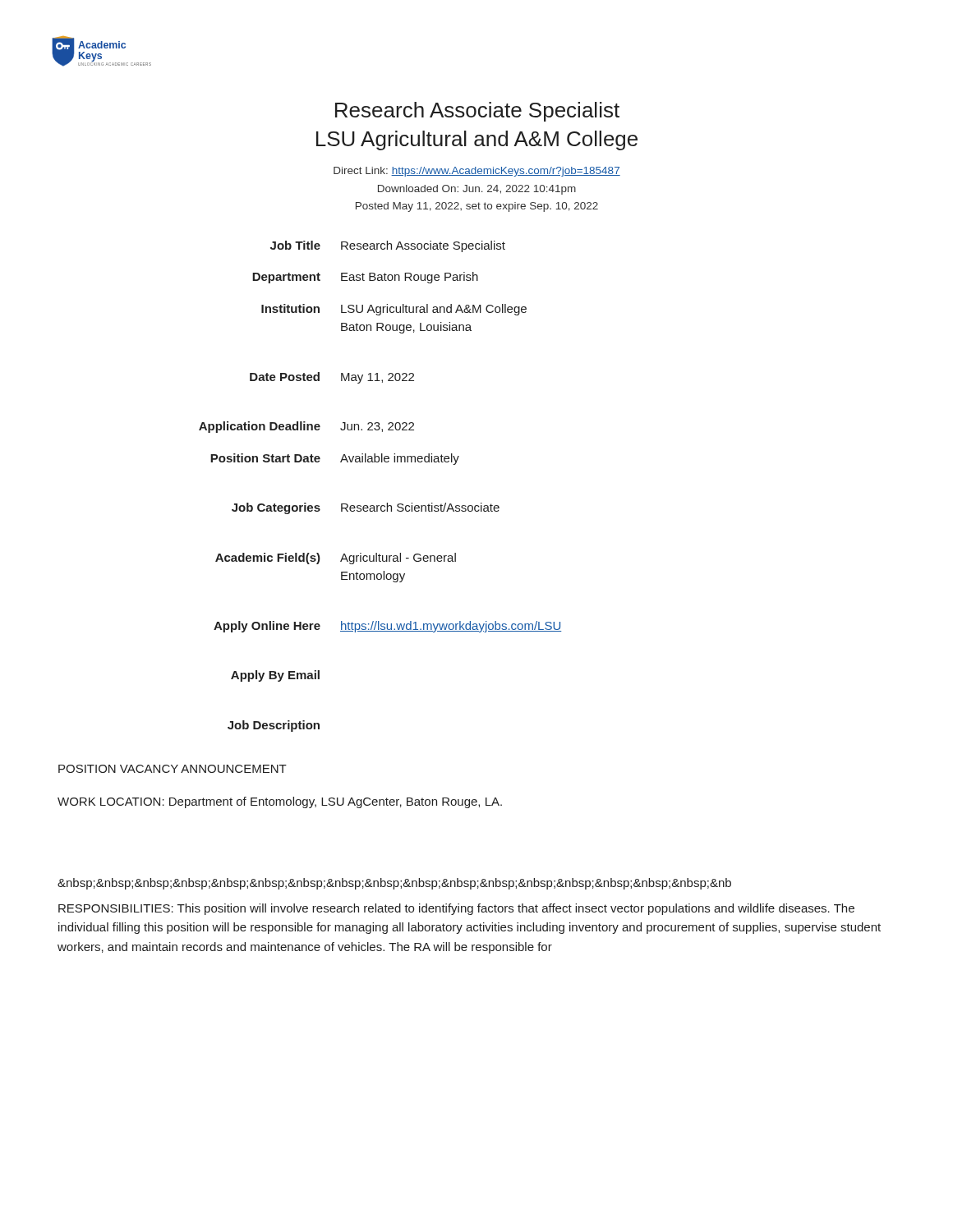This screenshot has width=953, height=1232.
Task: Select the text block that says "Direct Link: https://www.AcademicKeys.com/r?job=185487 Downloaded On:"
Action: pos(476,188)
